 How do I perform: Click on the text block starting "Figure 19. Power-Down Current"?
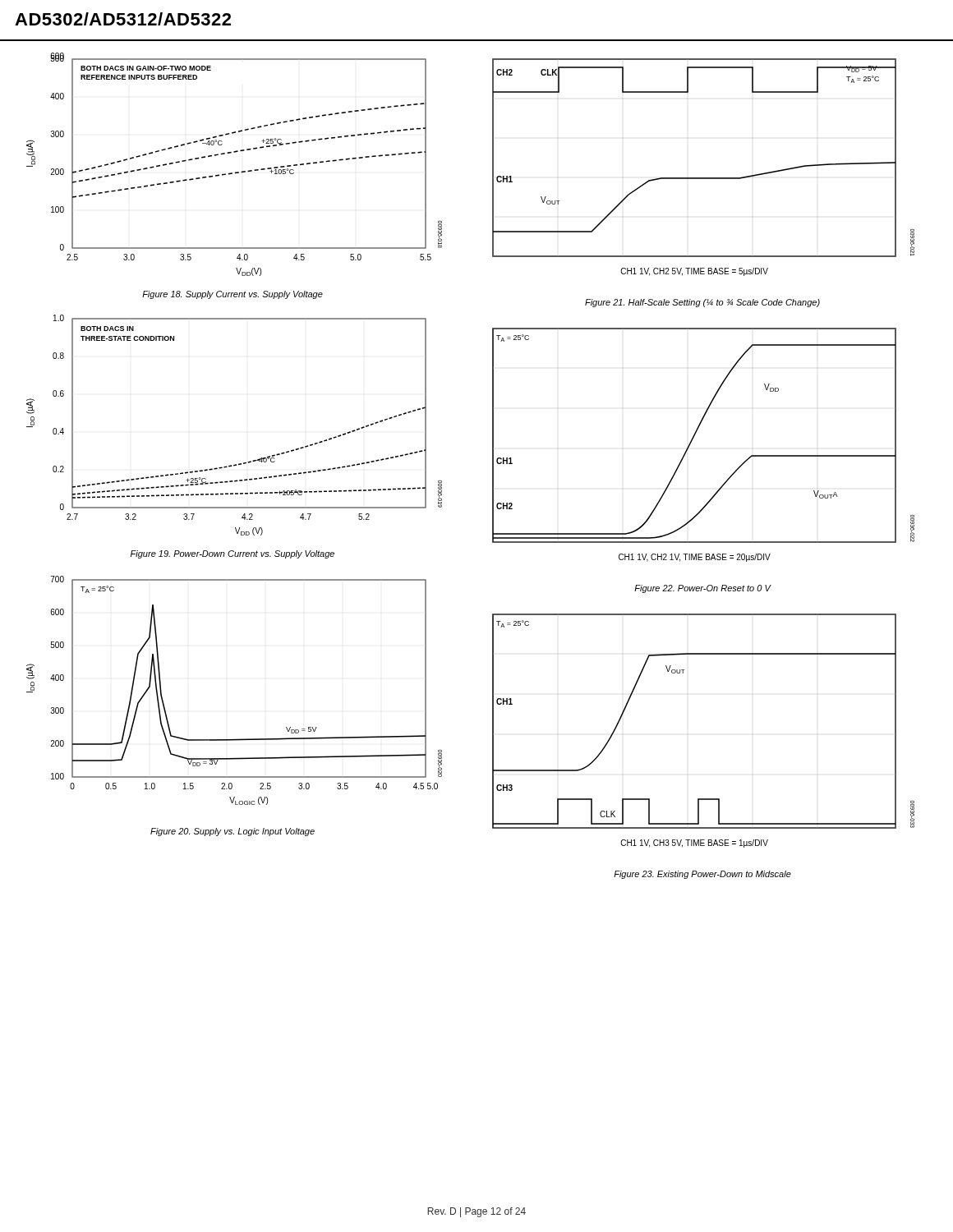click(232, 554)
